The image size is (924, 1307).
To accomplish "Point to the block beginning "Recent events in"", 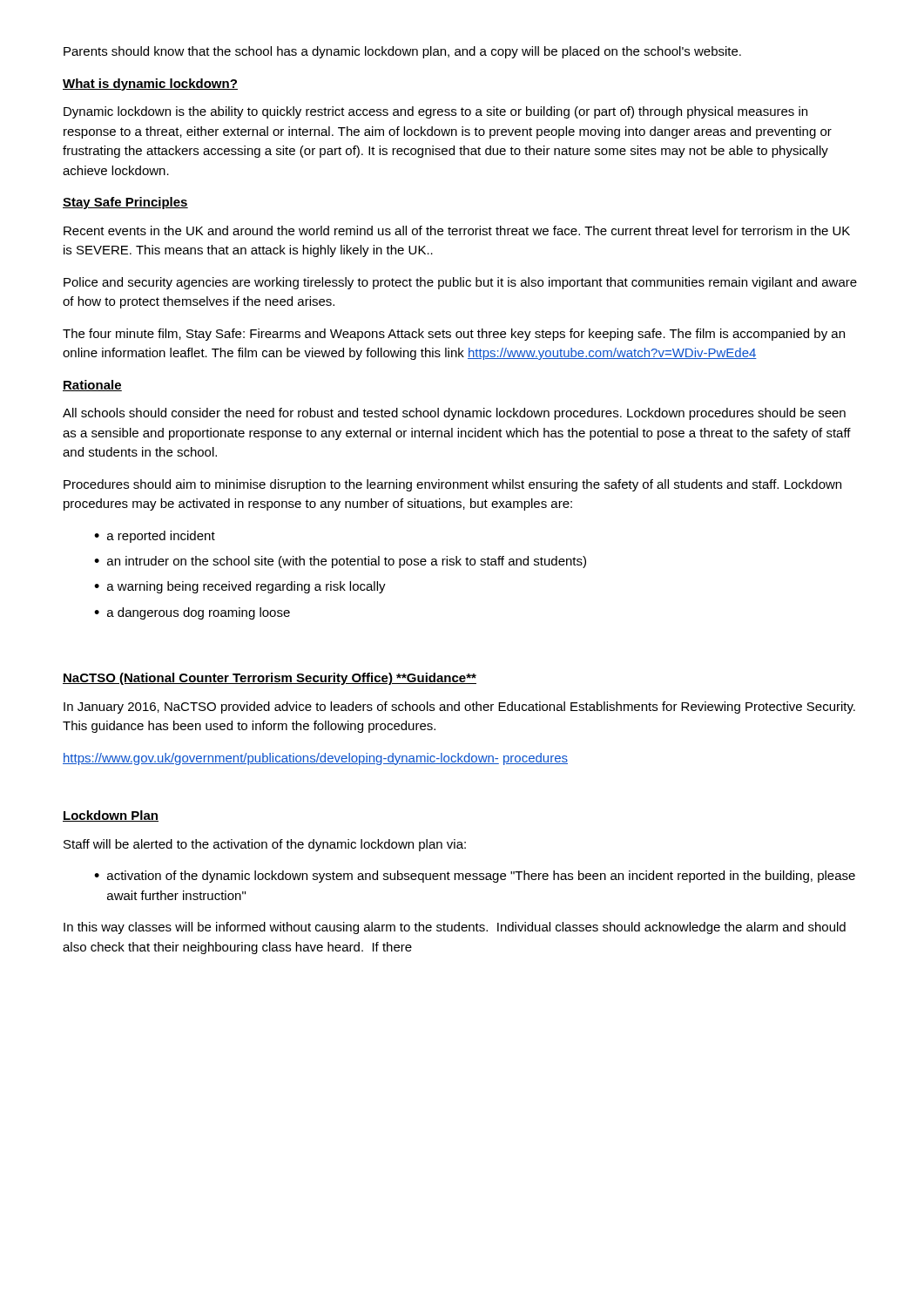I will [x=462, y=240].
